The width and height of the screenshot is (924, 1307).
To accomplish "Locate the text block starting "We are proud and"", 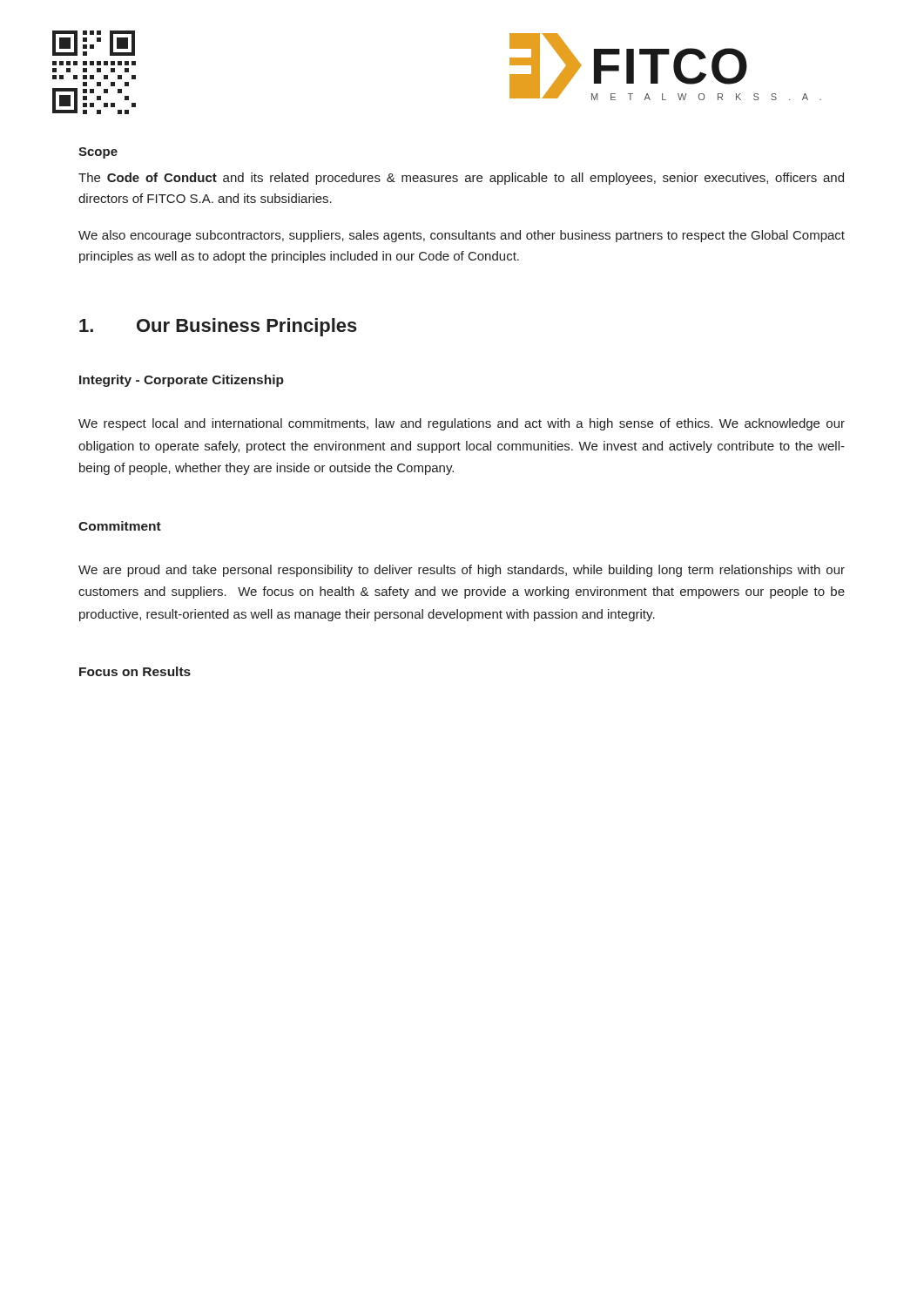I will tap(462, 591).
